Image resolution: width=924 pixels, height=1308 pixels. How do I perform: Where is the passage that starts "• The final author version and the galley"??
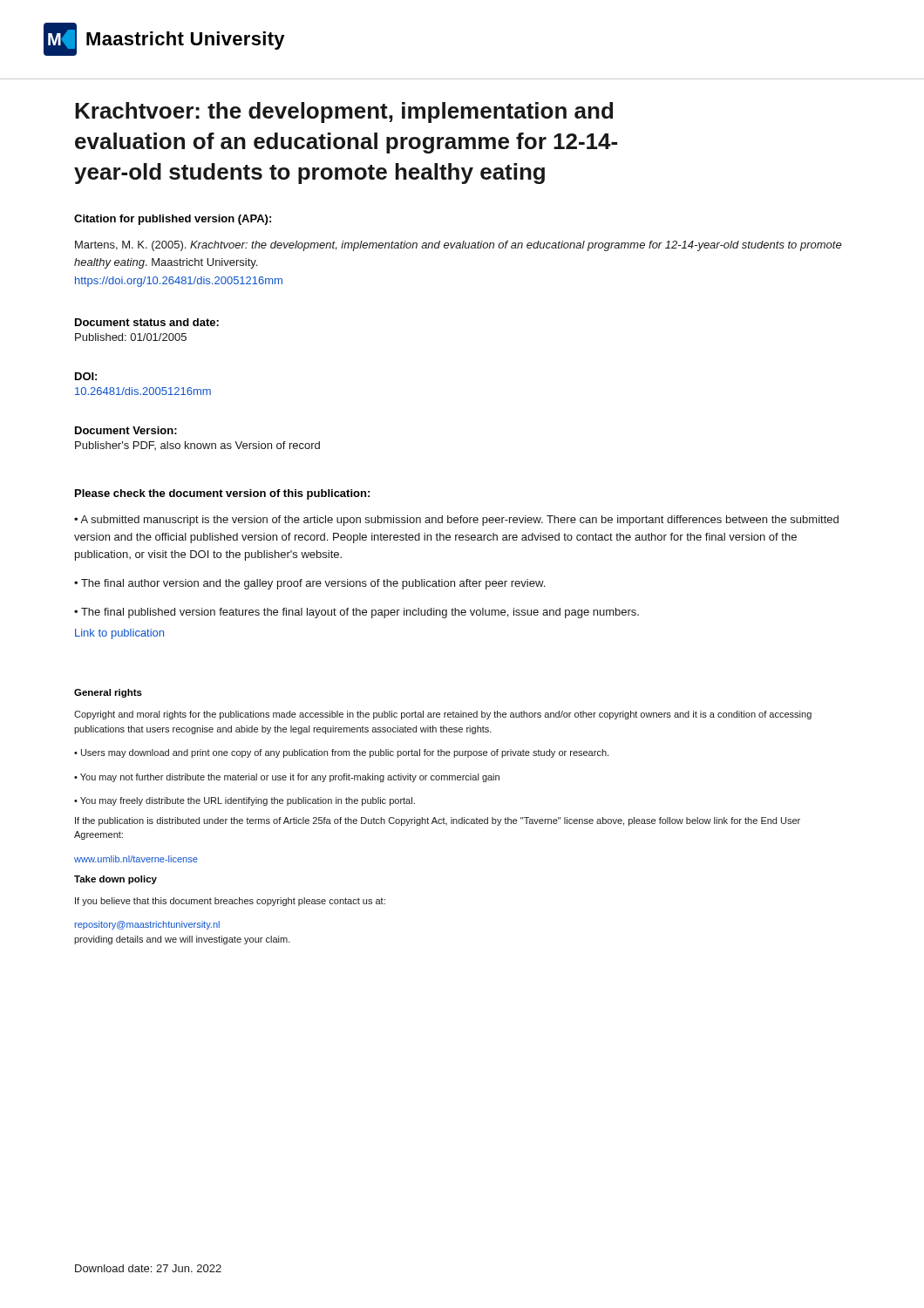(462, 583)
